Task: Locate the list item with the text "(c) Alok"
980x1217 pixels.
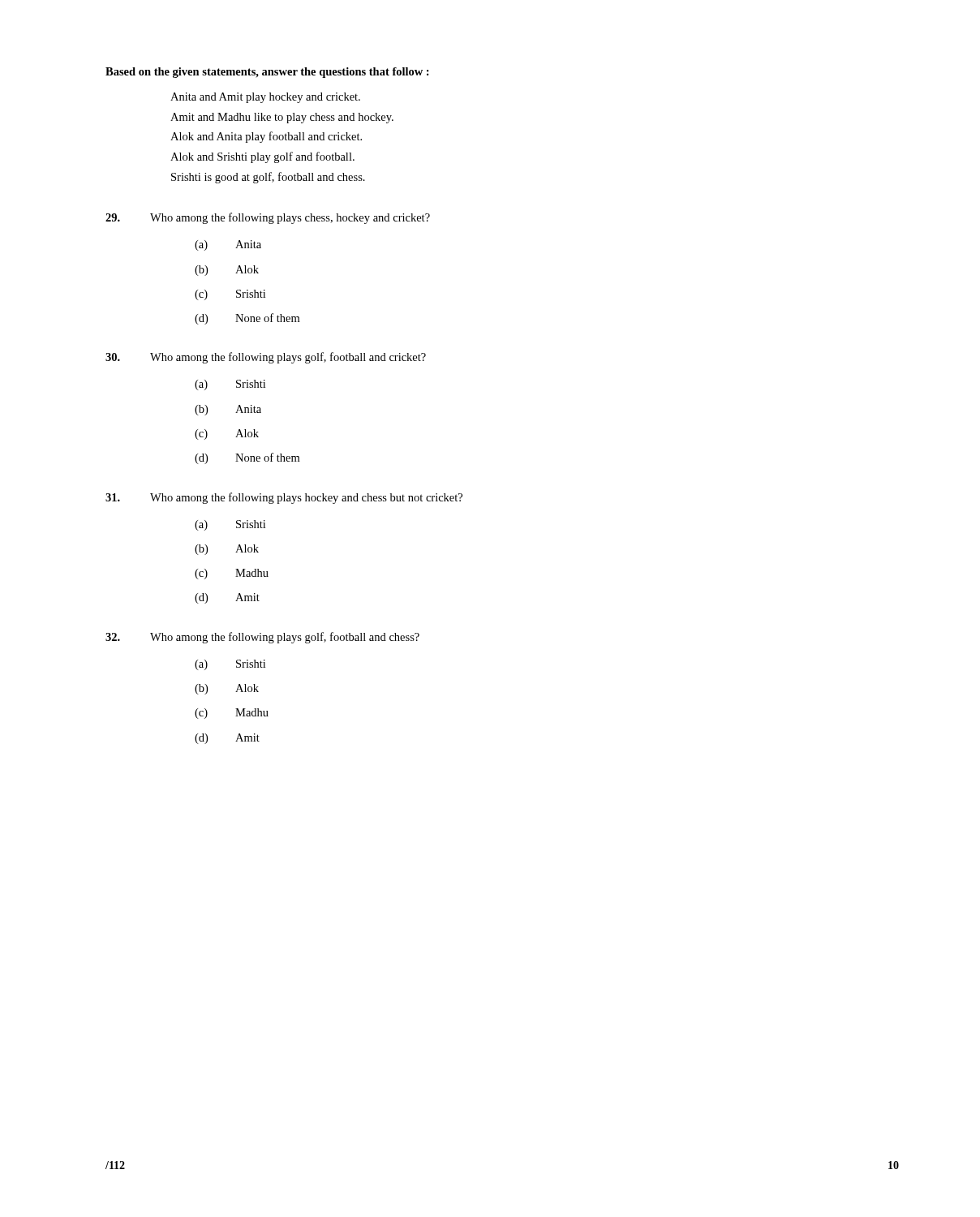Action: pos(227,433)
